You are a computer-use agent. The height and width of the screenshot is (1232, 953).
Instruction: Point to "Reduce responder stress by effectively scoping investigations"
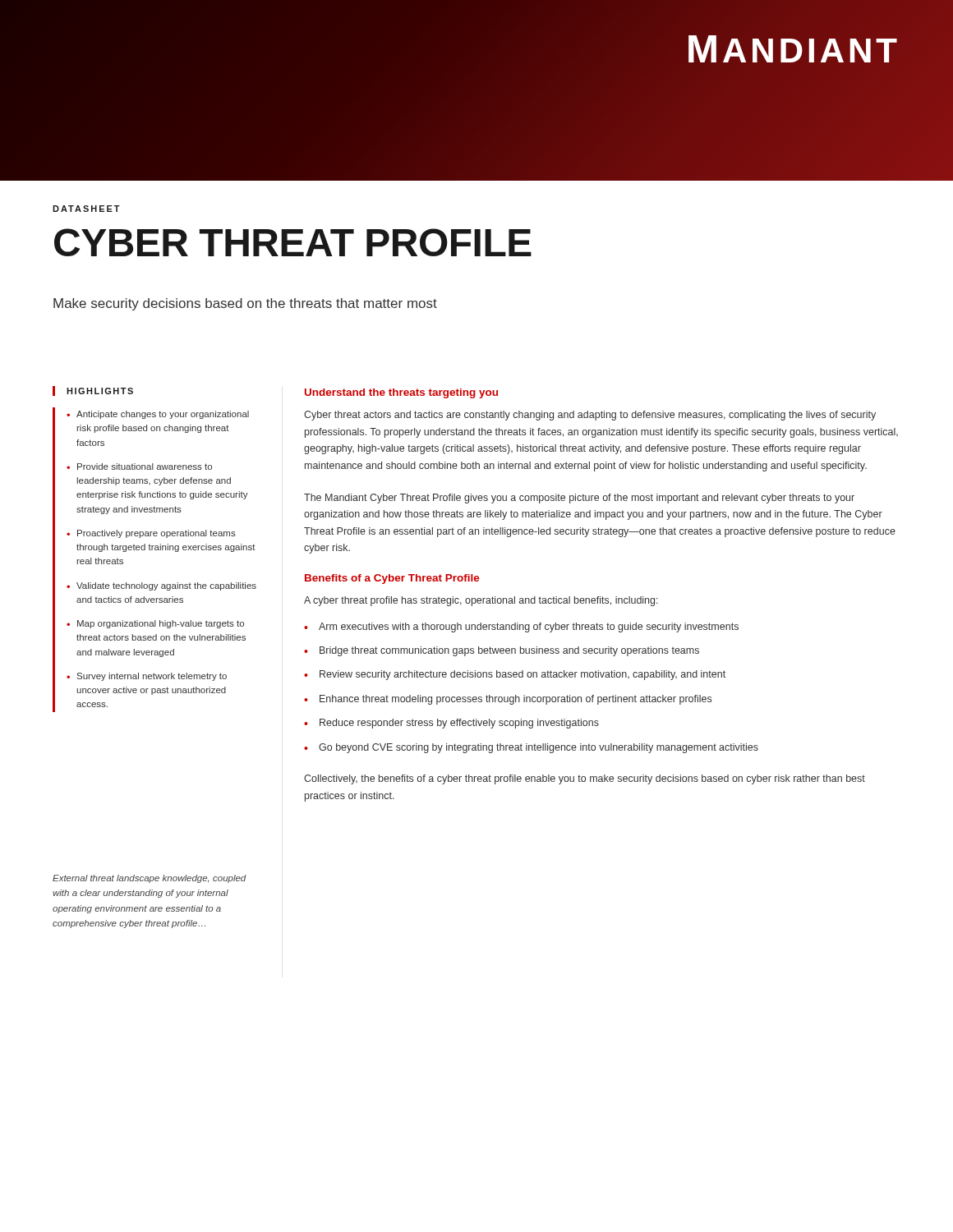pos(459,723)
